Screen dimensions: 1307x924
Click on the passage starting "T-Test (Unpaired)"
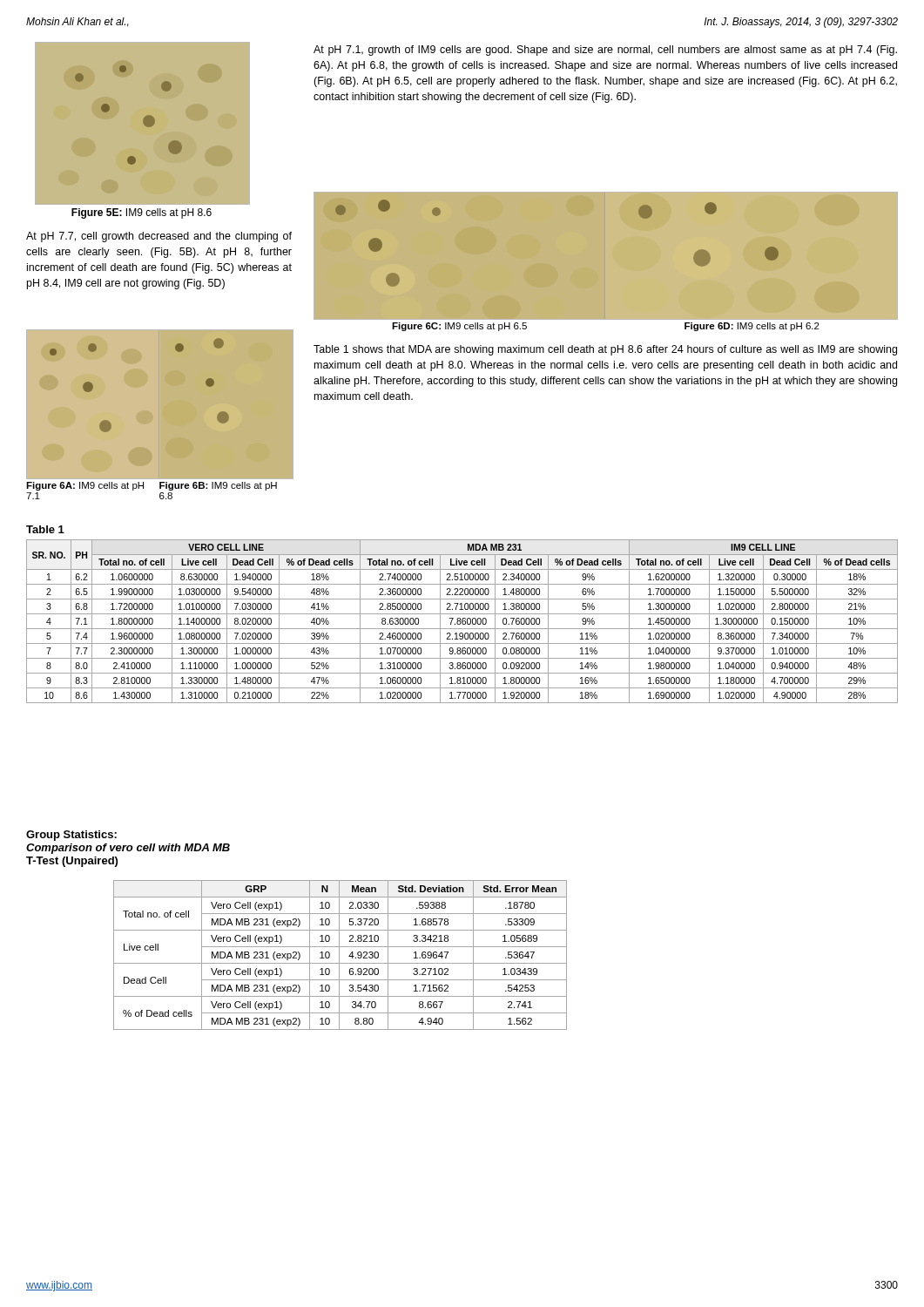coord(72,860)
